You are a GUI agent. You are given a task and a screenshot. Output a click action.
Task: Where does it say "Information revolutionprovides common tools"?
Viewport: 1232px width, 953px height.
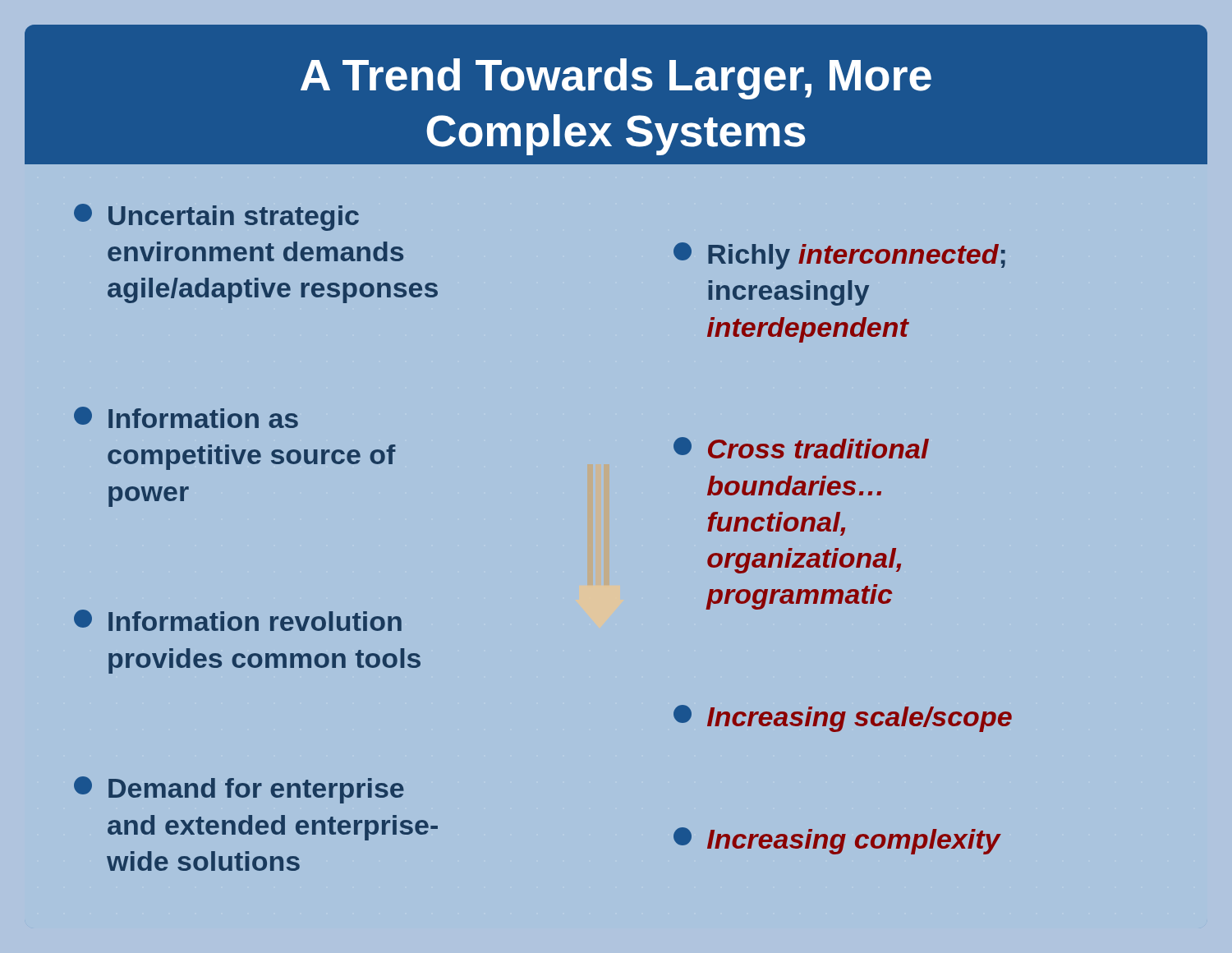(x=312, y=640)
